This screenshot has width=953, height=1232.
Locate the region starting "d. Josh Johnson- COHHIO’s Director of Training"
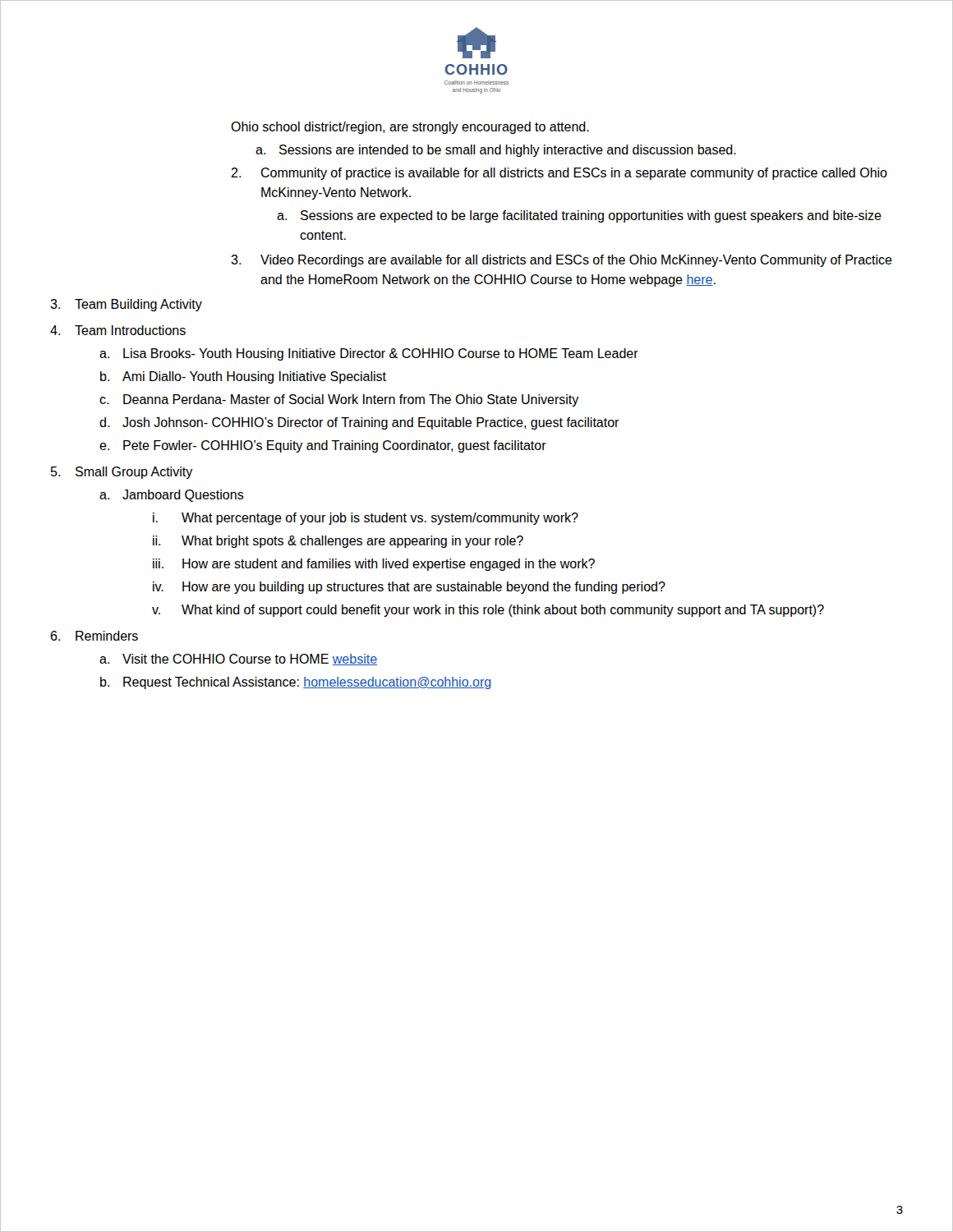tap(359, 423)
